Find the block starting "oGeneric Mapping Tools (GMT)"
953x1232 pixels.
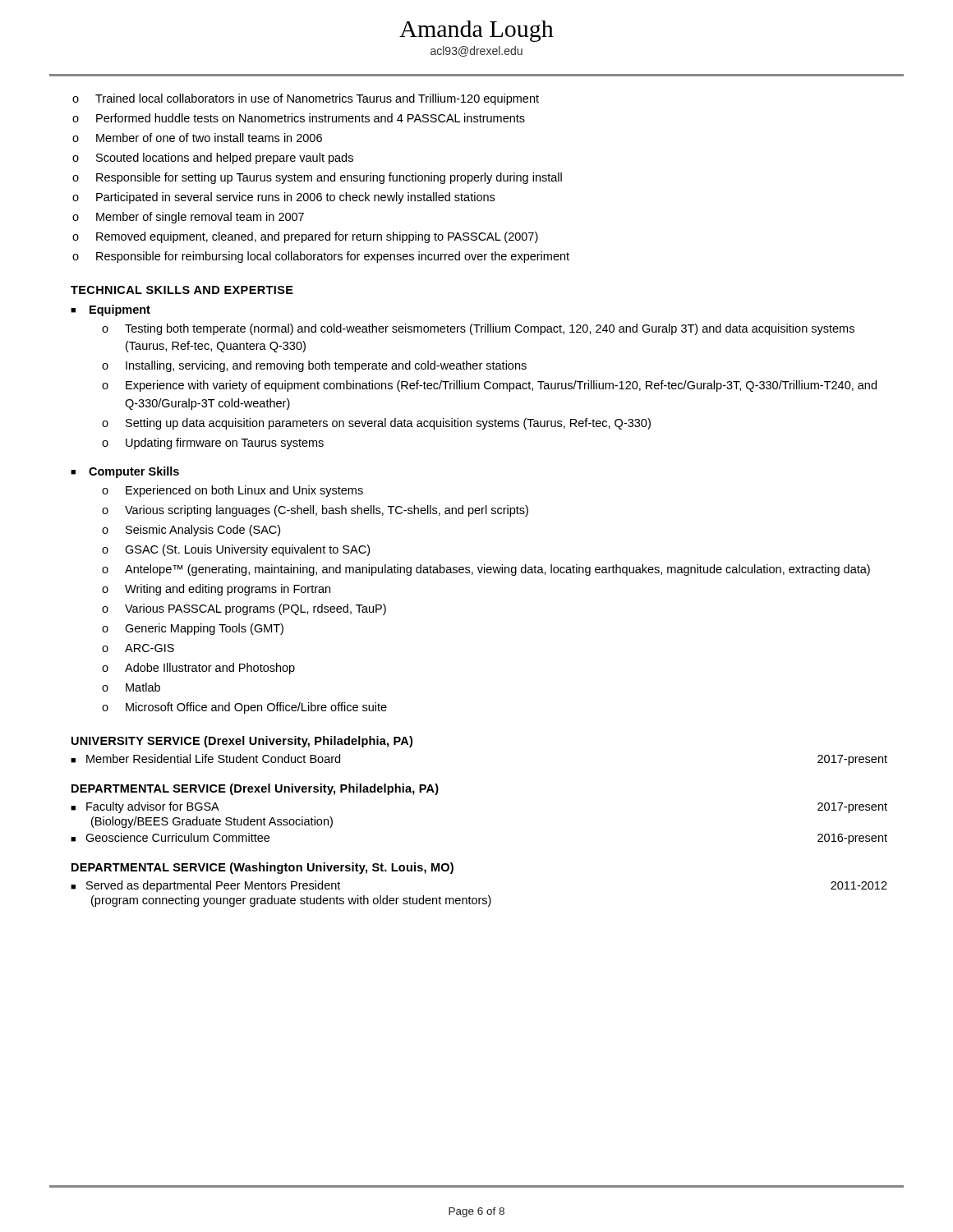pyautogui.click(x=190, y=629)
